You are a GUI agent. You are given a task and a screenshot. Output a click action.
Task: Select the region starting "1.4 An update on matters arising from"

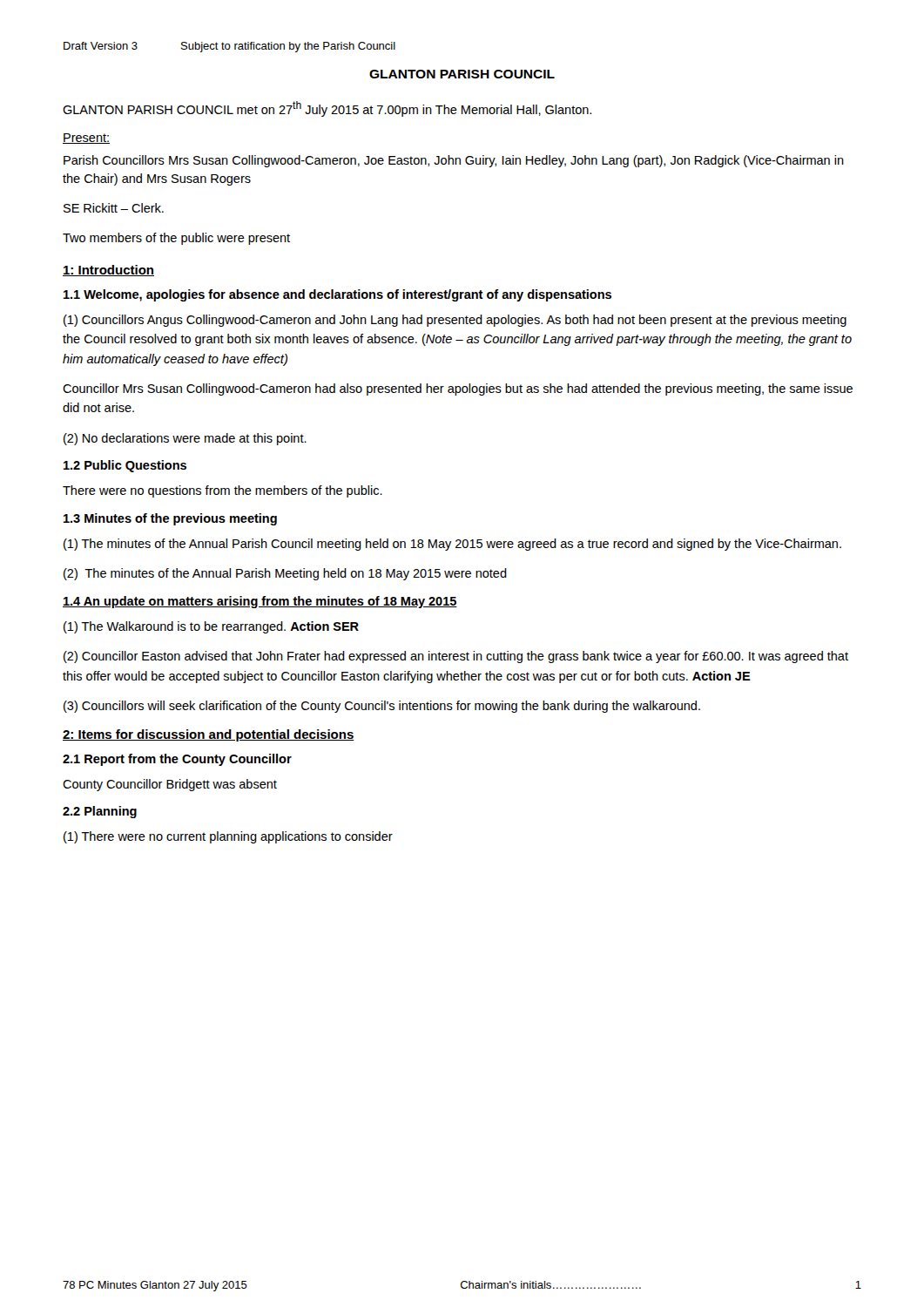pos(260,601)
